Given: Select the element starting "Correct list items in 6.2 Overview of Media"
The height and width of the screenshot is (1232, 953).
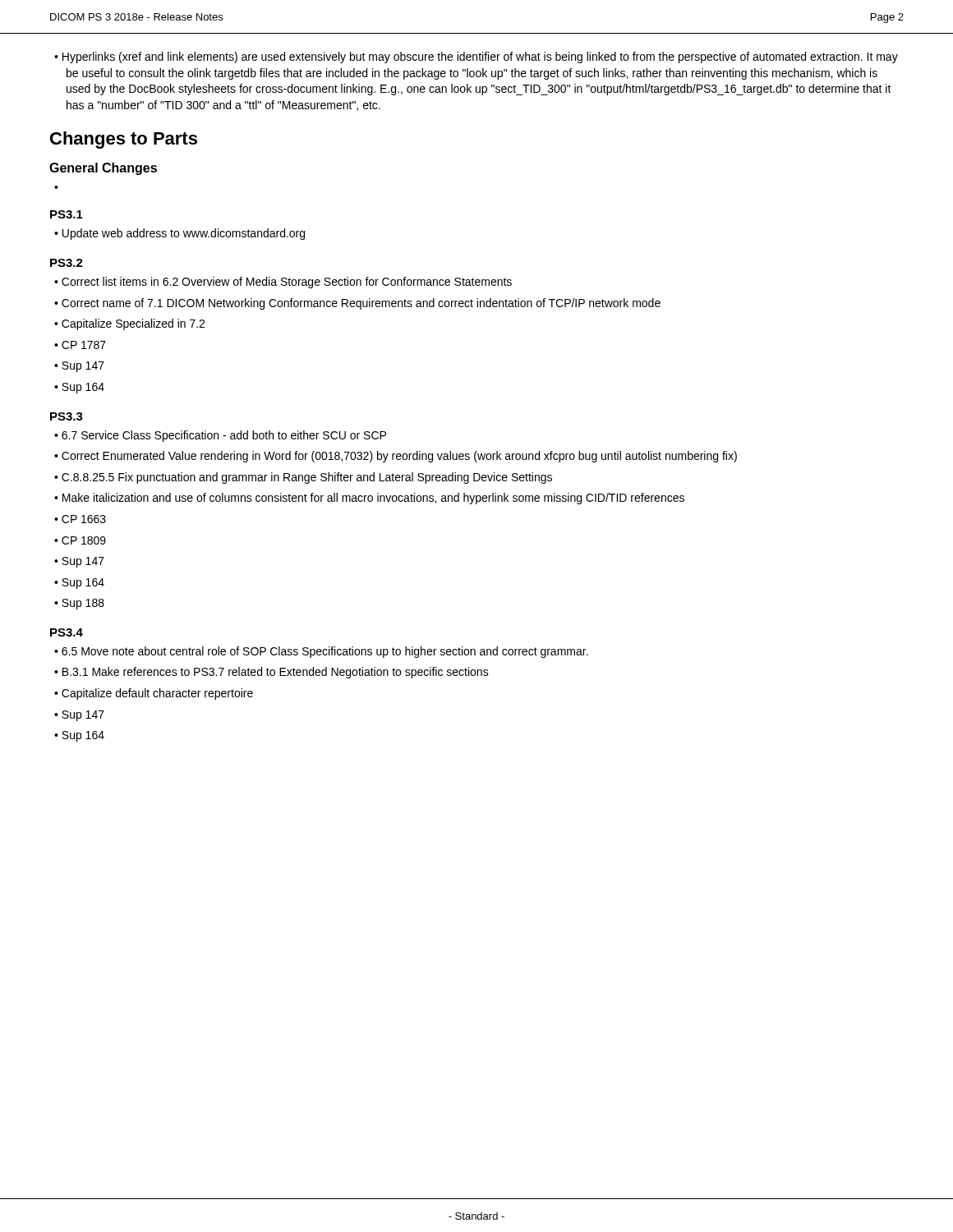Looking at the screenshot, I should coord(287,282).
